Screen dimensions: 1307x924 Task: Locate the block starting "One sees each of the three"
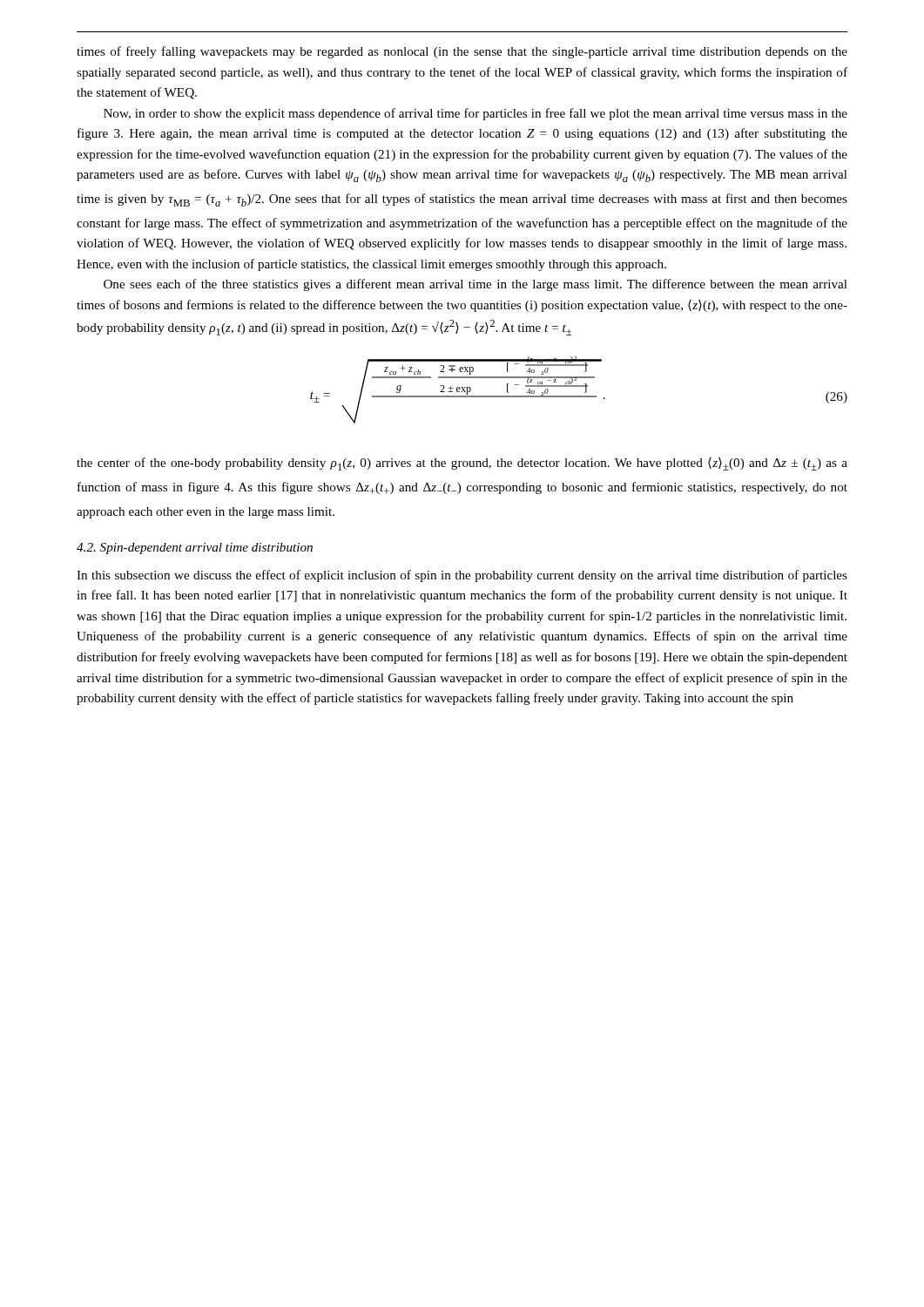point(462,307)
